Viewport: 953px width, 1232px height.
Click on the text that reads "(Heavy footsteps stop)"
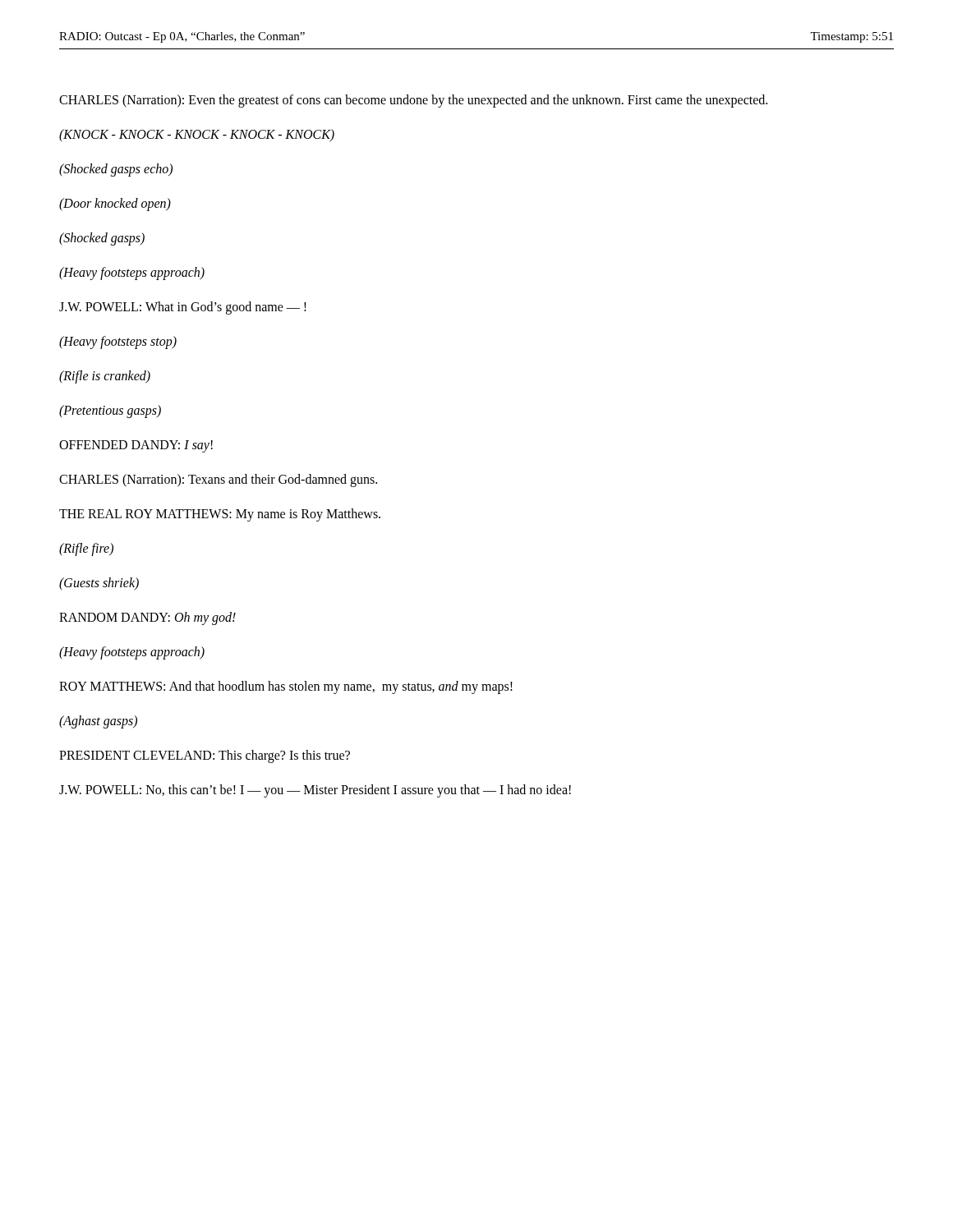coord(118,341)
